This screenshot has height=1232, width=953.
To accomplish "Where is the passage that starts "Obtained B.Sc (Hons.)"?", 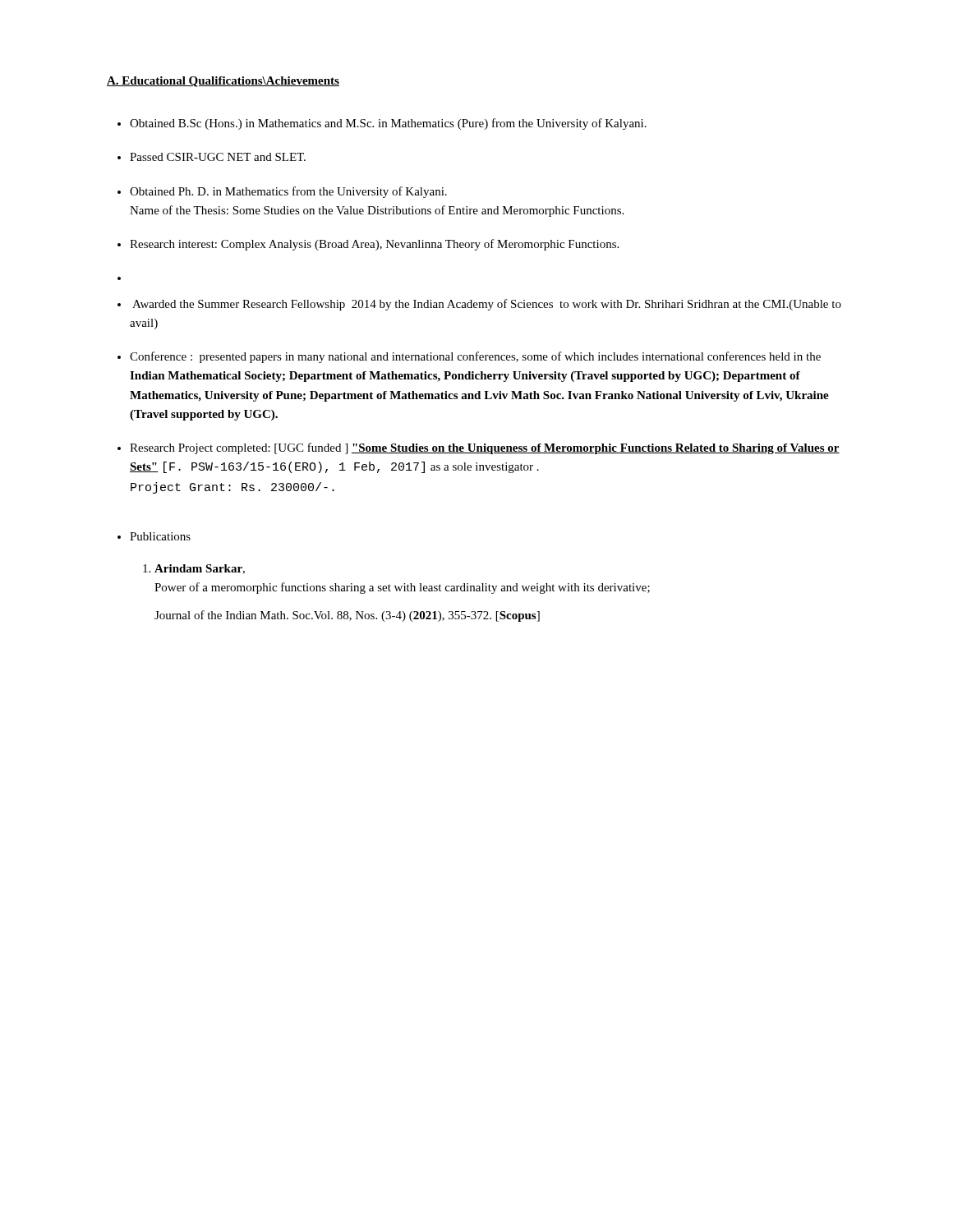I will (x=388, y=123).
